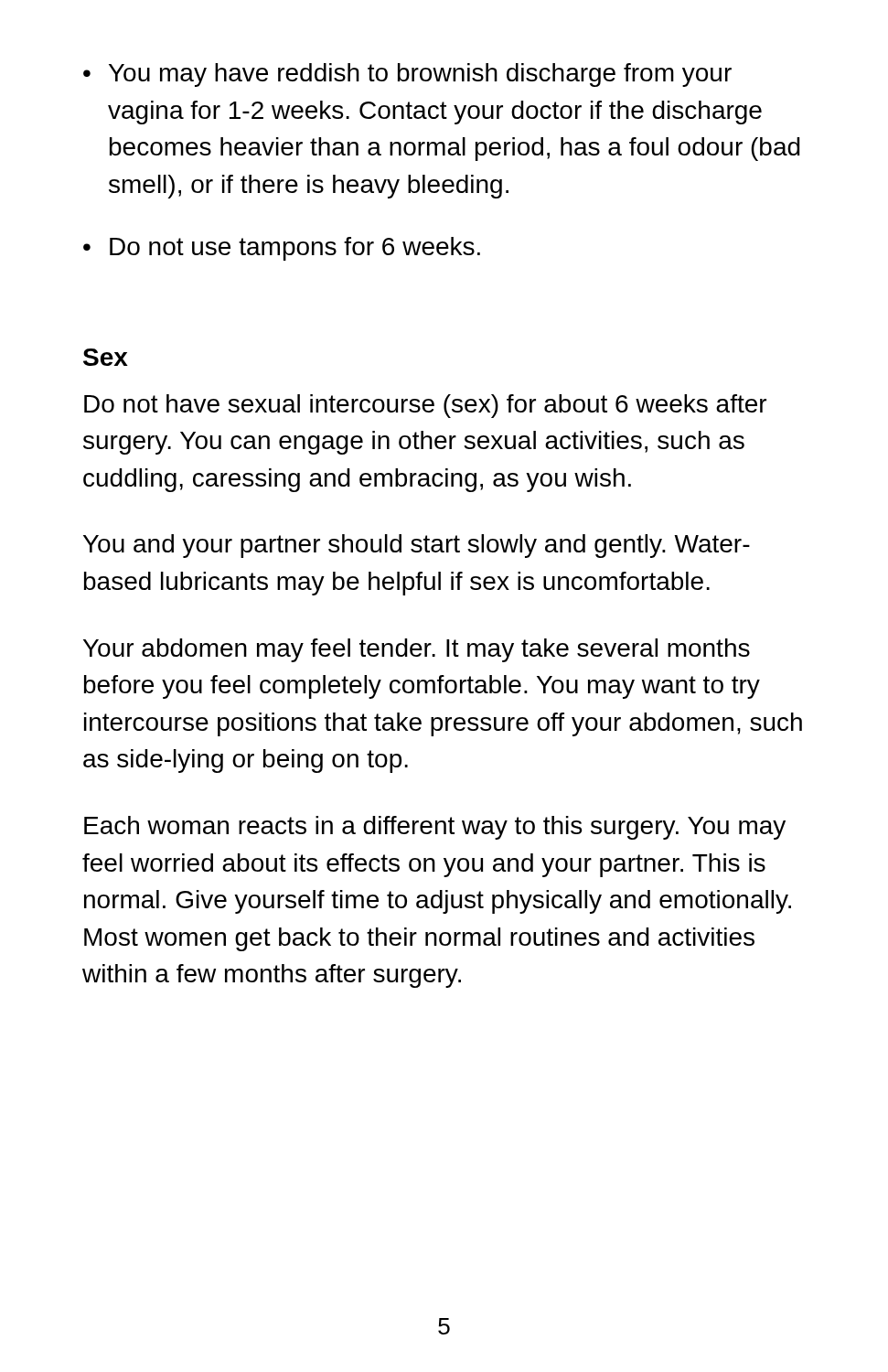Click on the text block starting "Each woman reacts in a different"
This screenshot has width=888, height=1372.
438,900
